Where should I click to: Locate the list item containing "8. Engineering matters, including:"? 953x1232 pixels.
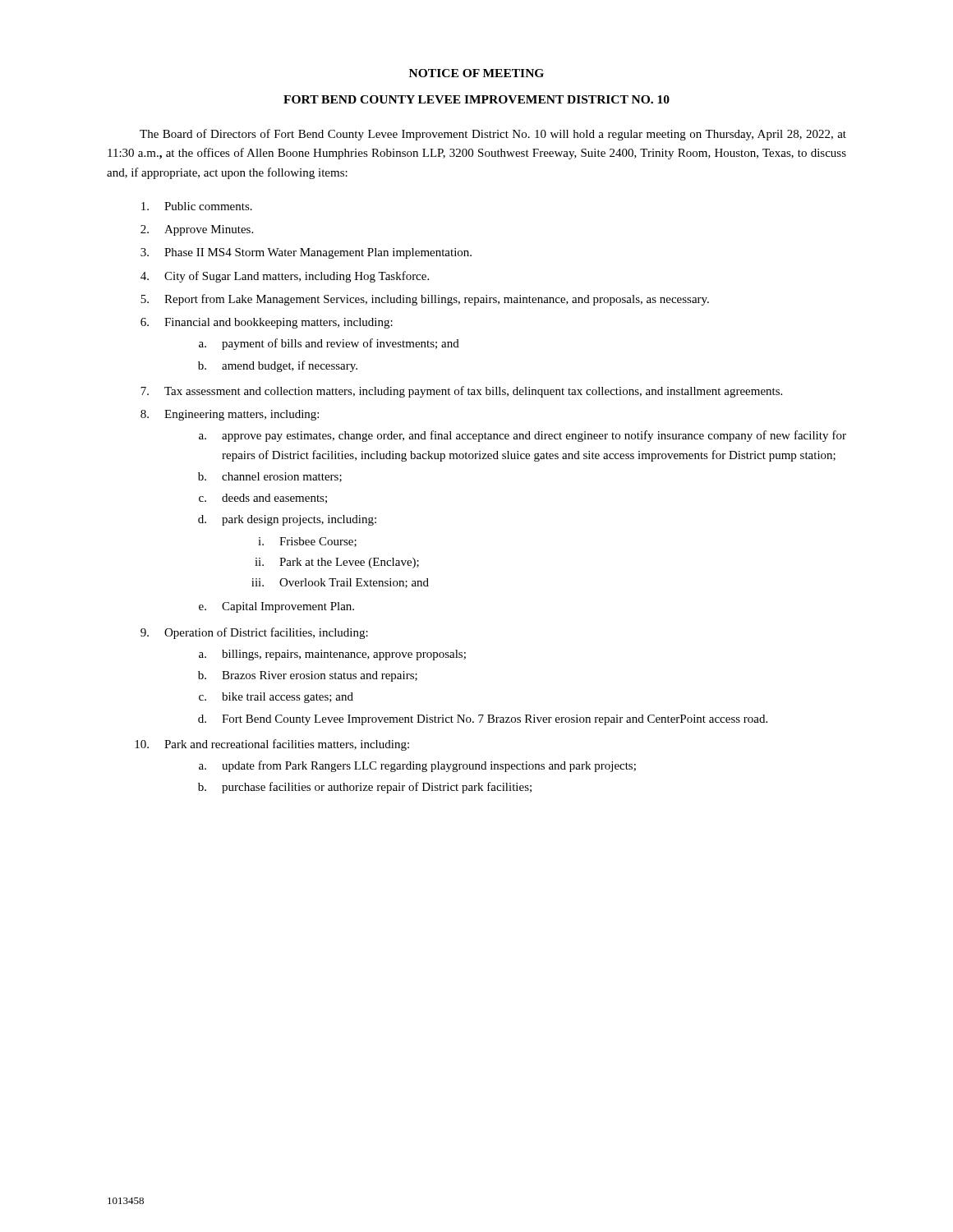[x=230, y=415]
